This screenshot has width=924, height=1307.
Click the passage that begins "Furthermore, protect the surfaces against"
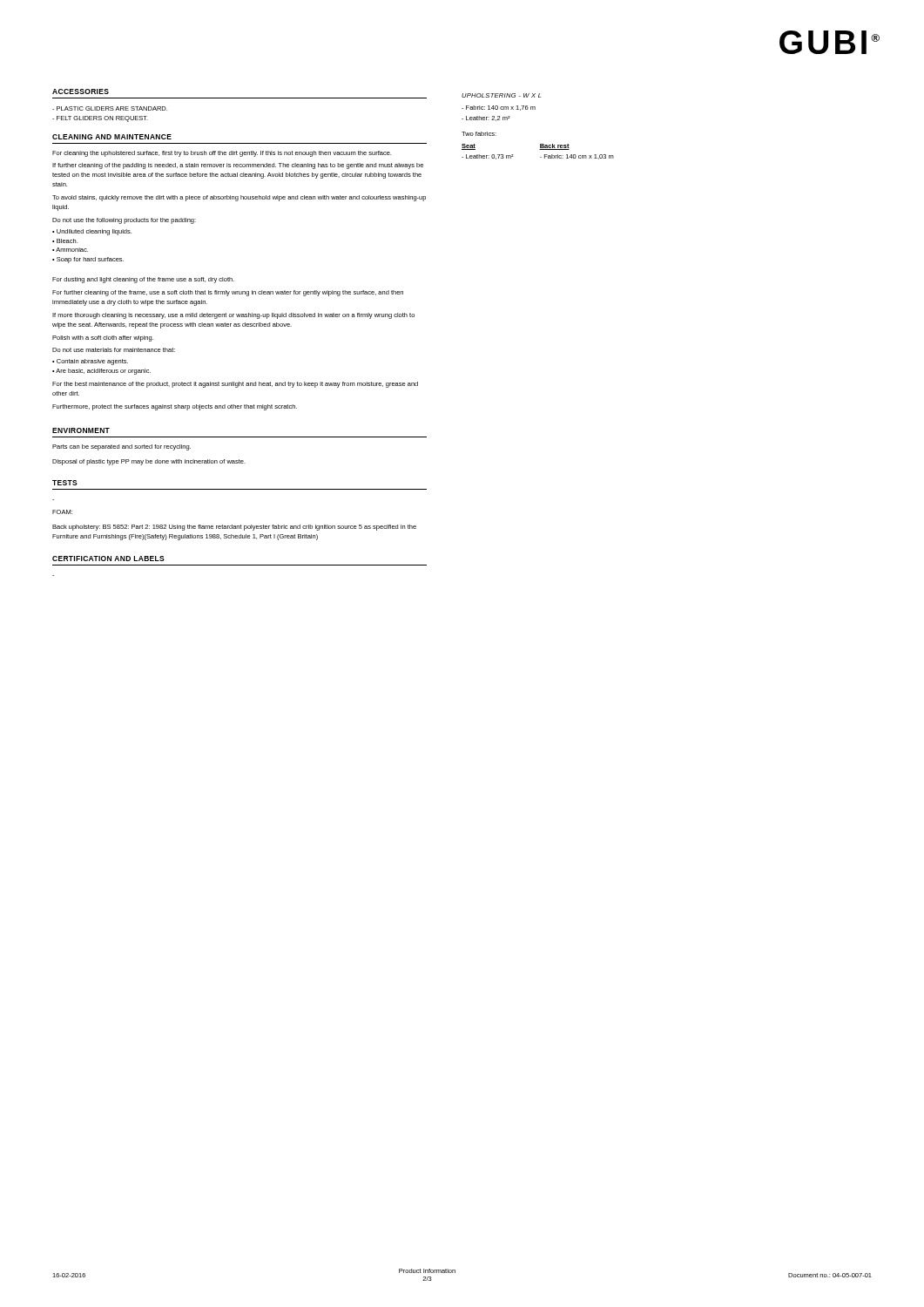coord(175,406)
